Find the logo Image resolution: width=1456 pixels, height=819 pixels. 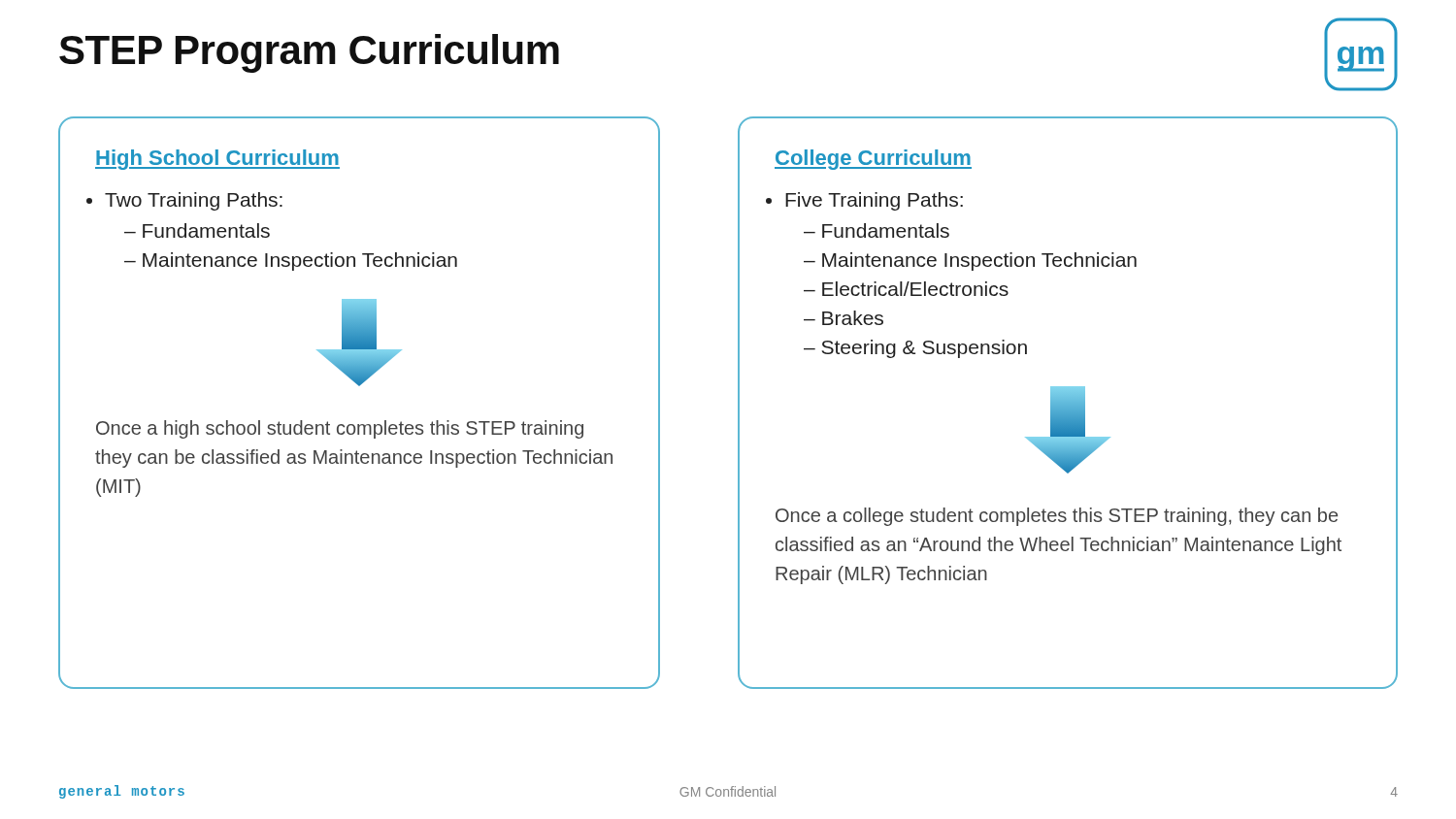(1361, 54)
